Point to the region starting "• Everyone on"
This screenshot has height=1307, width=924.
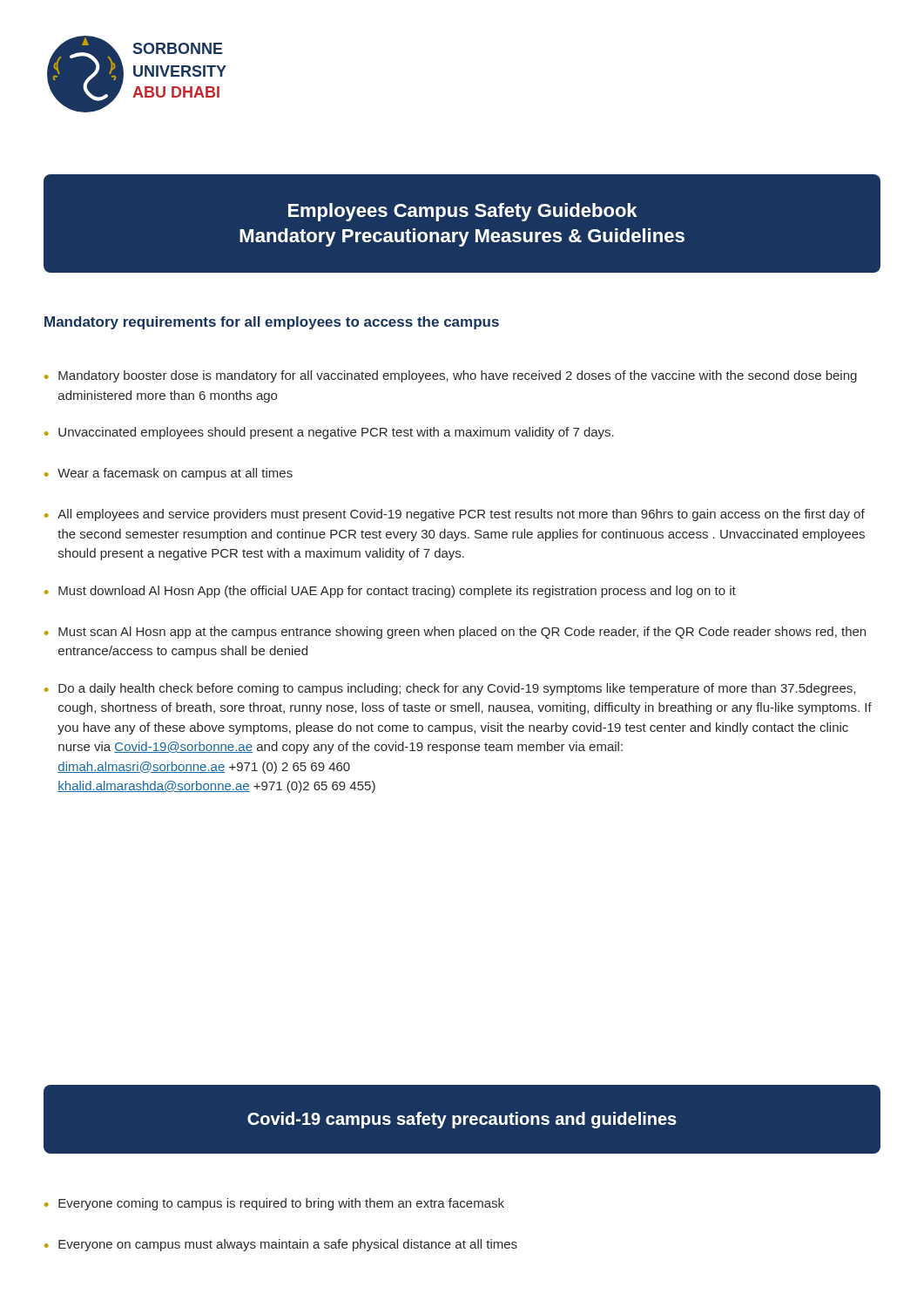(x=462, y=1246)
